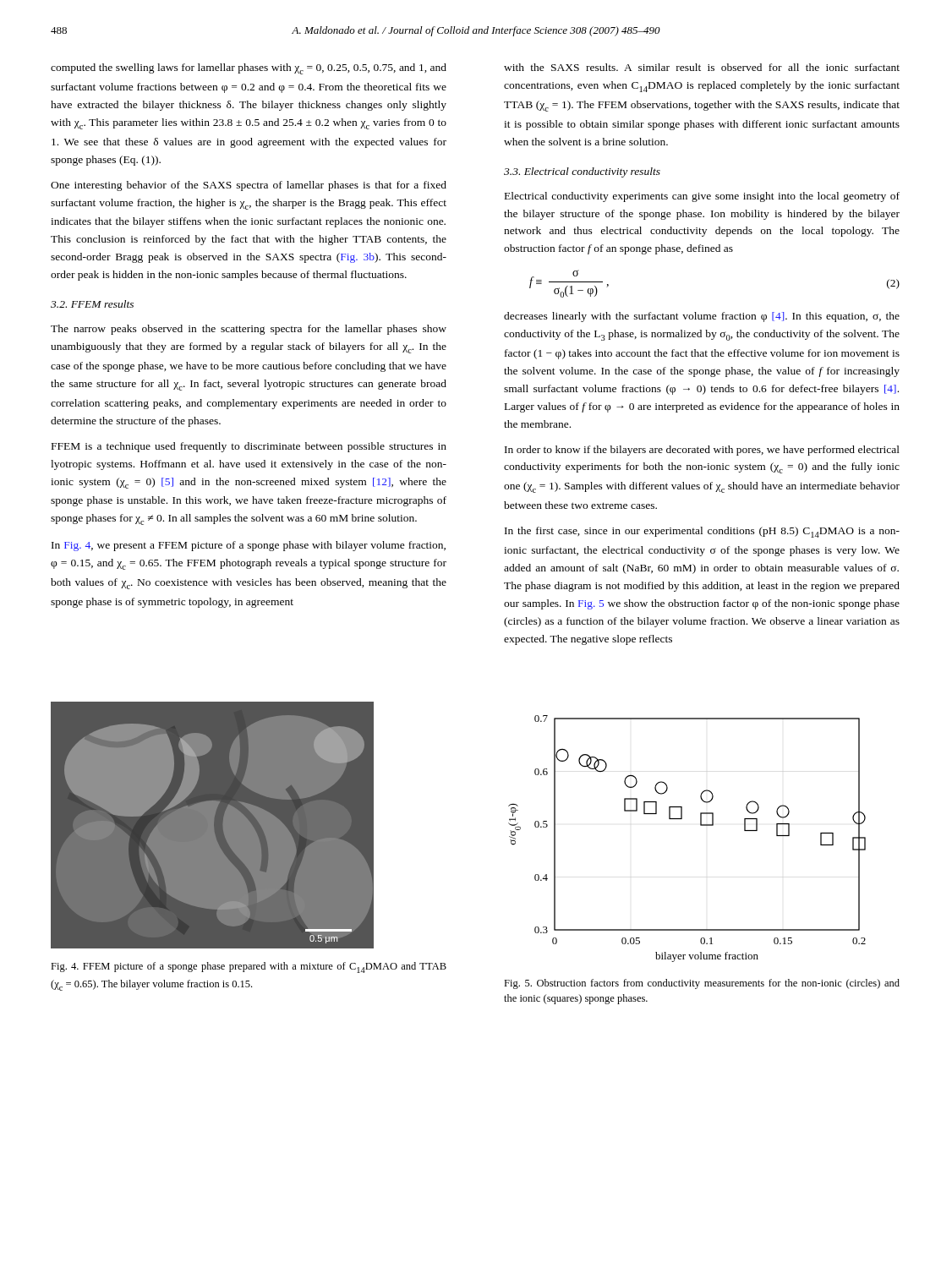
Task: Point to the text starting "with the SAXS results. A similar result"
Action: [x=702, y=105]
